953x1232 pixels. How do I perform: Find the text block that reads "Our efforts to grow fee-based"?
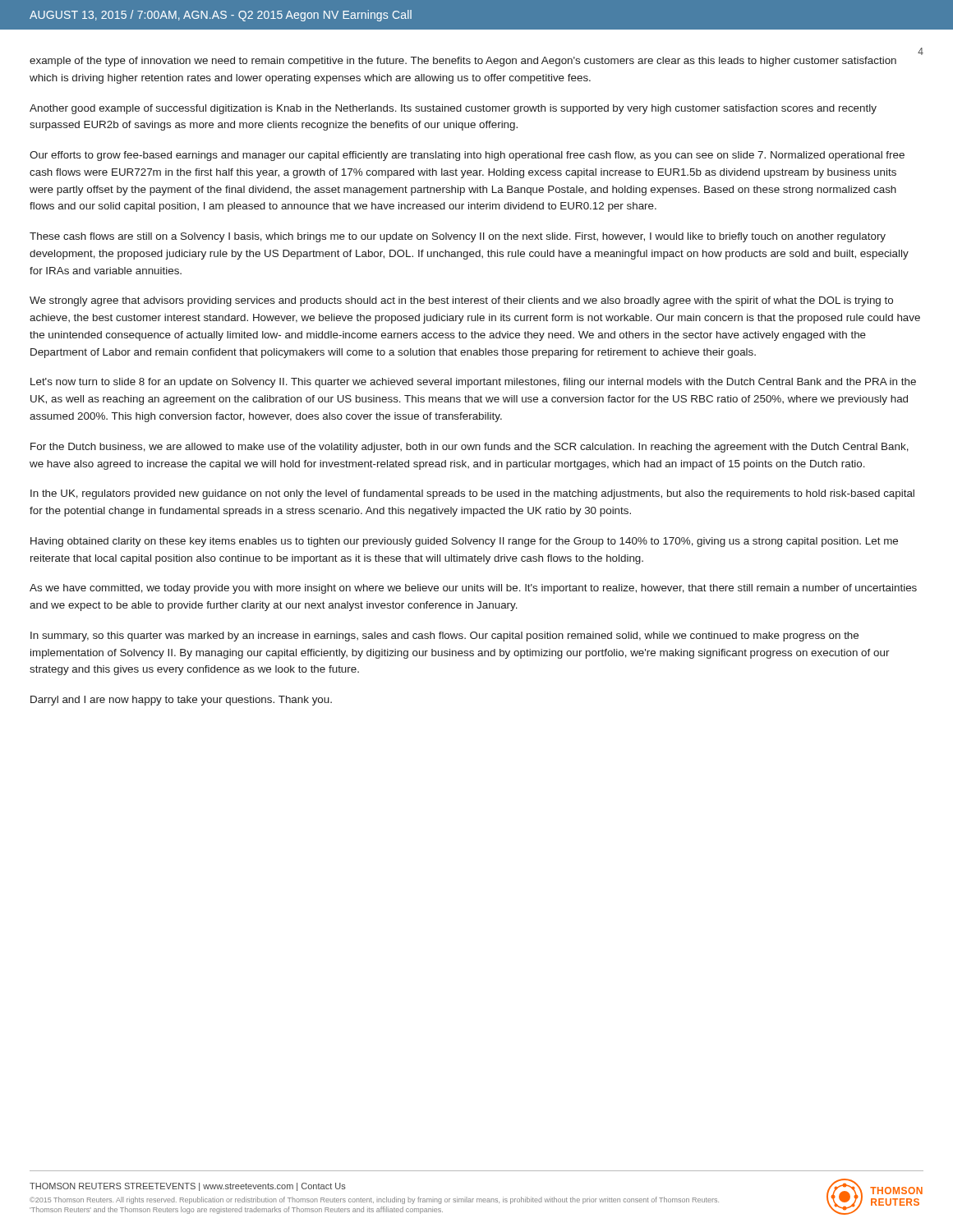[x=467, y=180]
